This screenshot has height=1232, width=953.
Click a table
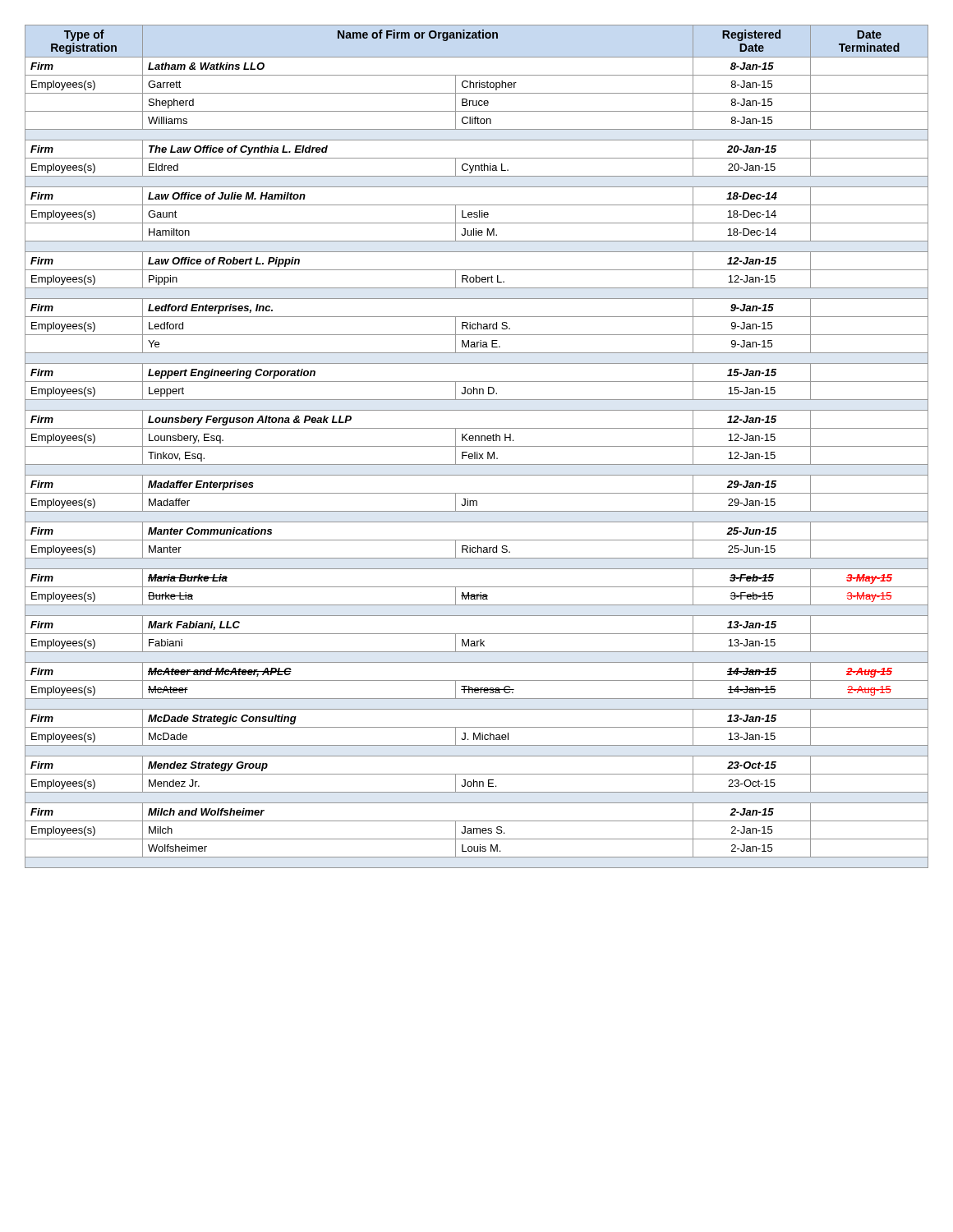[x=476, y=446]
